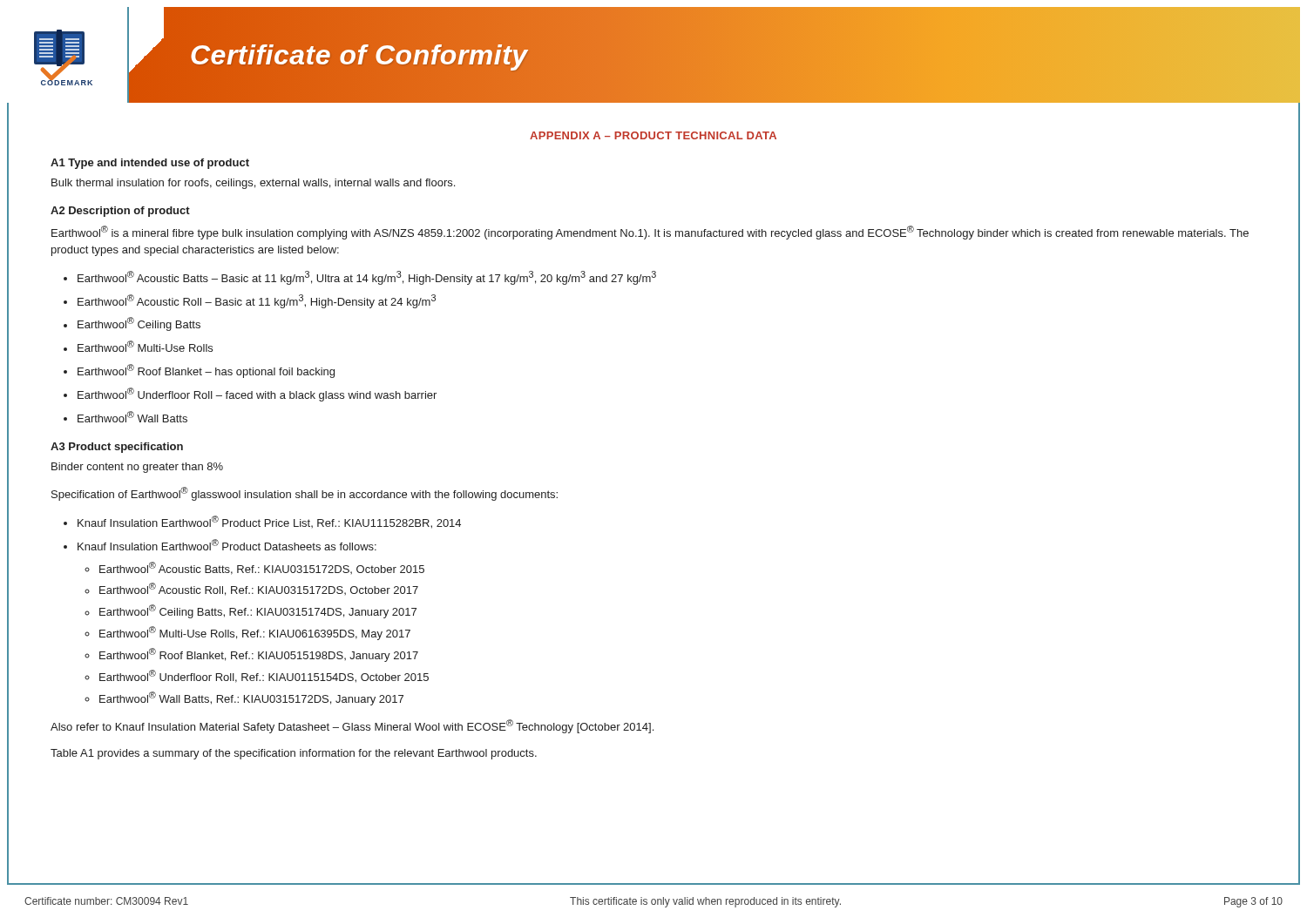Point to the block beginning "Earthwool® Acoustic Batts, Ref.: KIAU0315172DS,"
This screenshot has width=1307, height=924.
point(262,568)
